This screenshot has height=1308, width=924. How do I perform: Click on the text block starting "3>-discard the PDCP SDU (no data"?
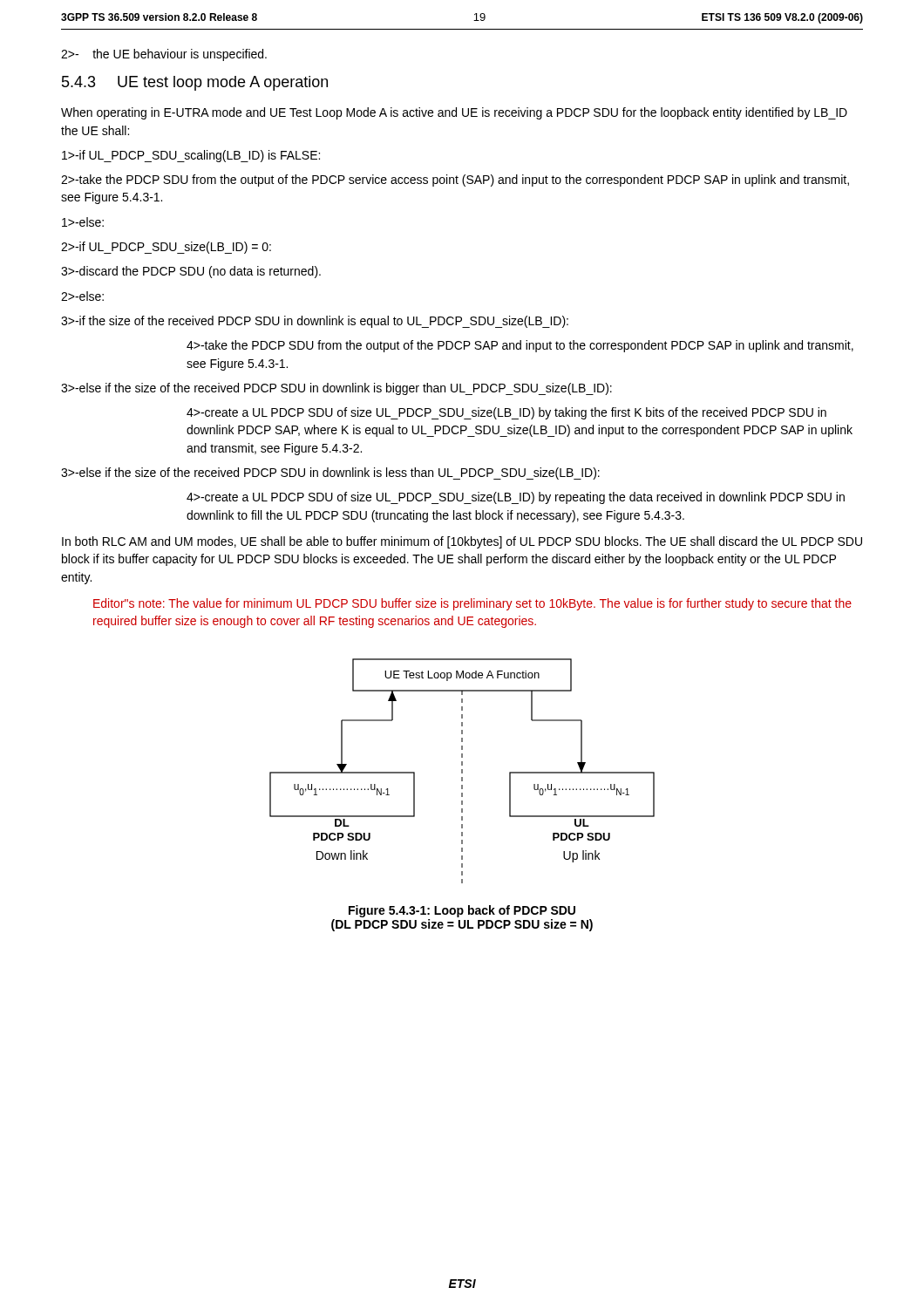tap(191, 271)
